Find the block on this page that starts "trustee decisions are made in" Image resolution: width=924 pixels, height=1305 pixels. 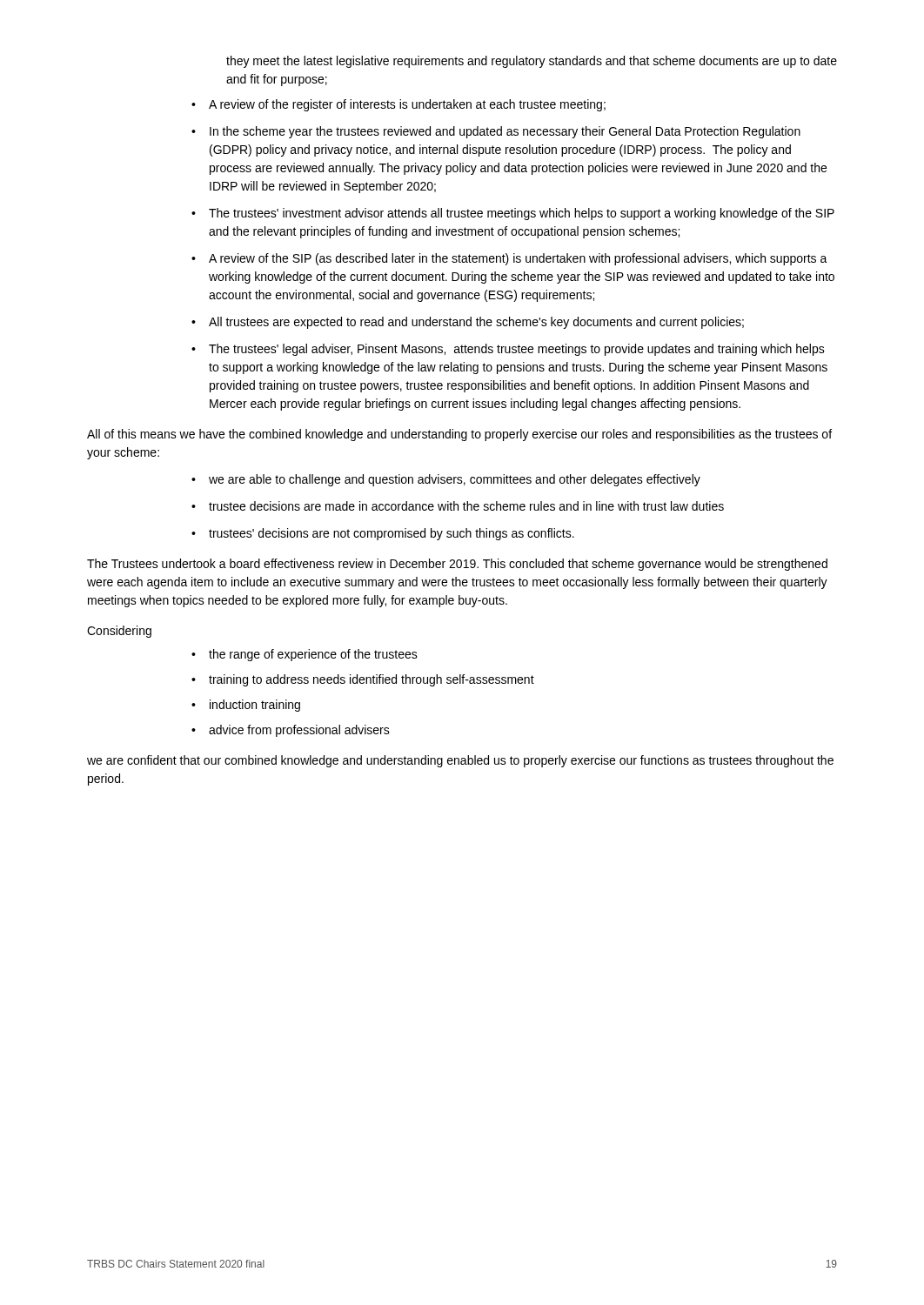[x=466, y=506]
